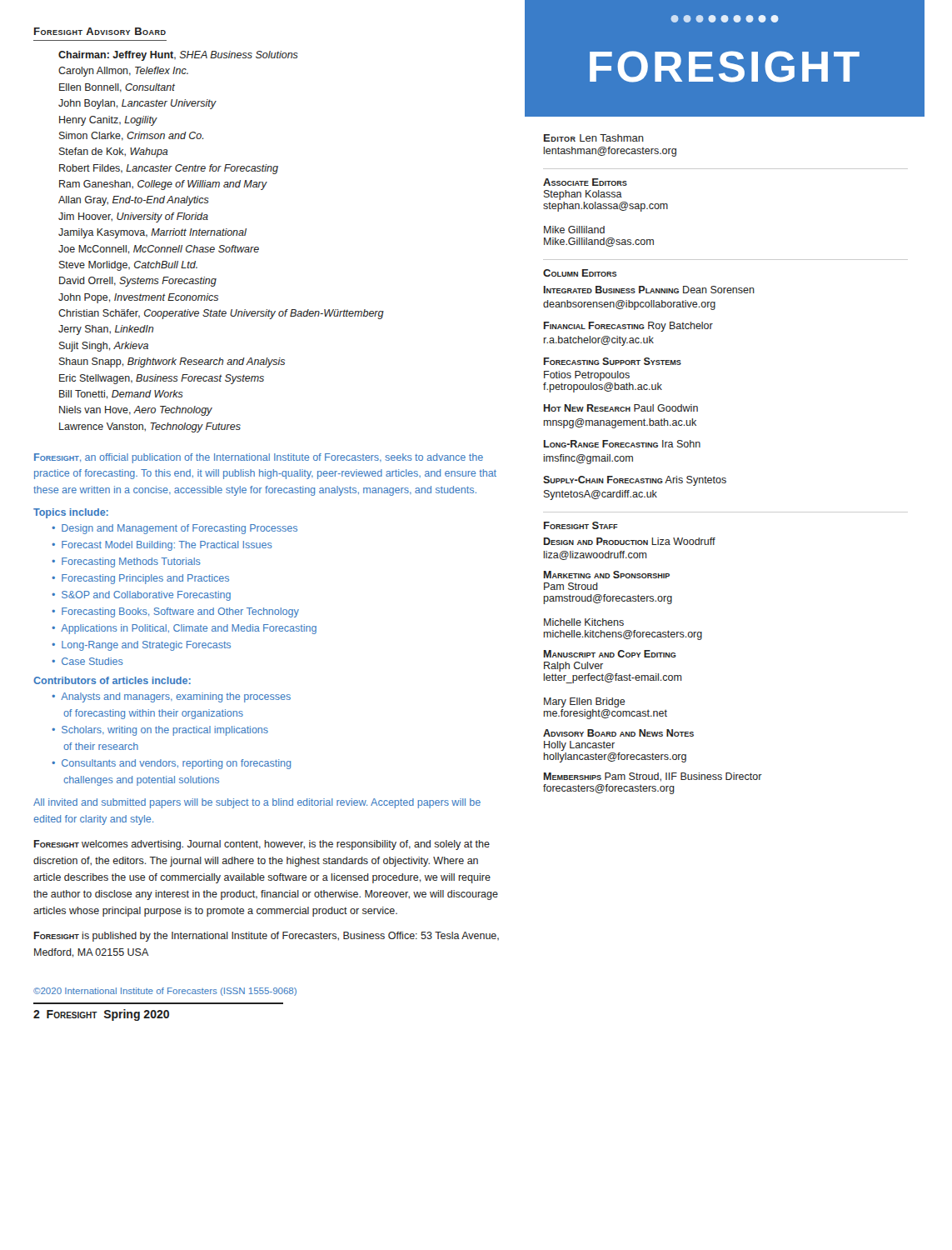Click the passage that begins "Financial Forecasting Roy Batchelor"
This screenshot has height=1250, width=952.
(628, 327)
